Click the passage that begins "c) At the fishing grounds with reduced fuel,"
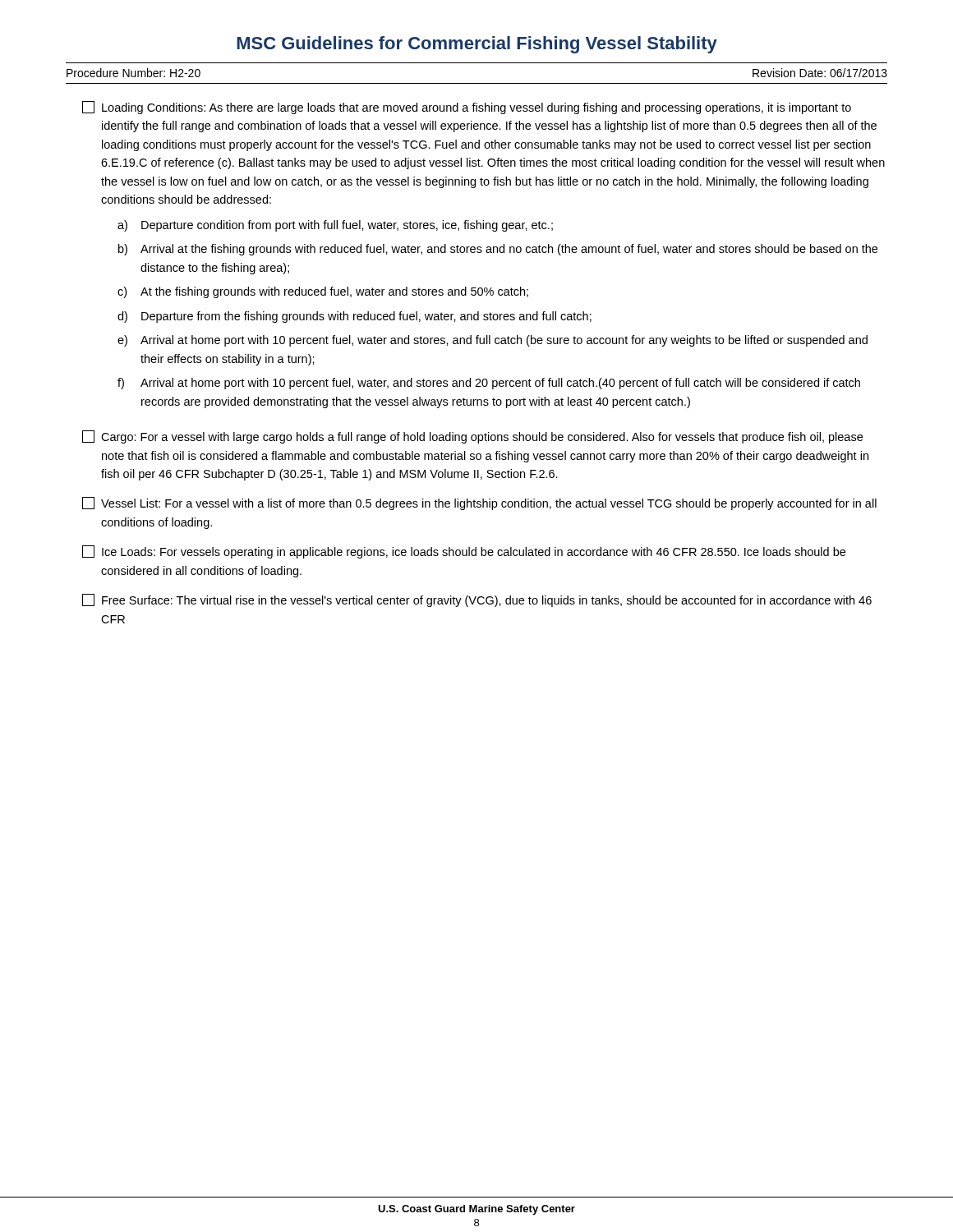 (502, 292)
